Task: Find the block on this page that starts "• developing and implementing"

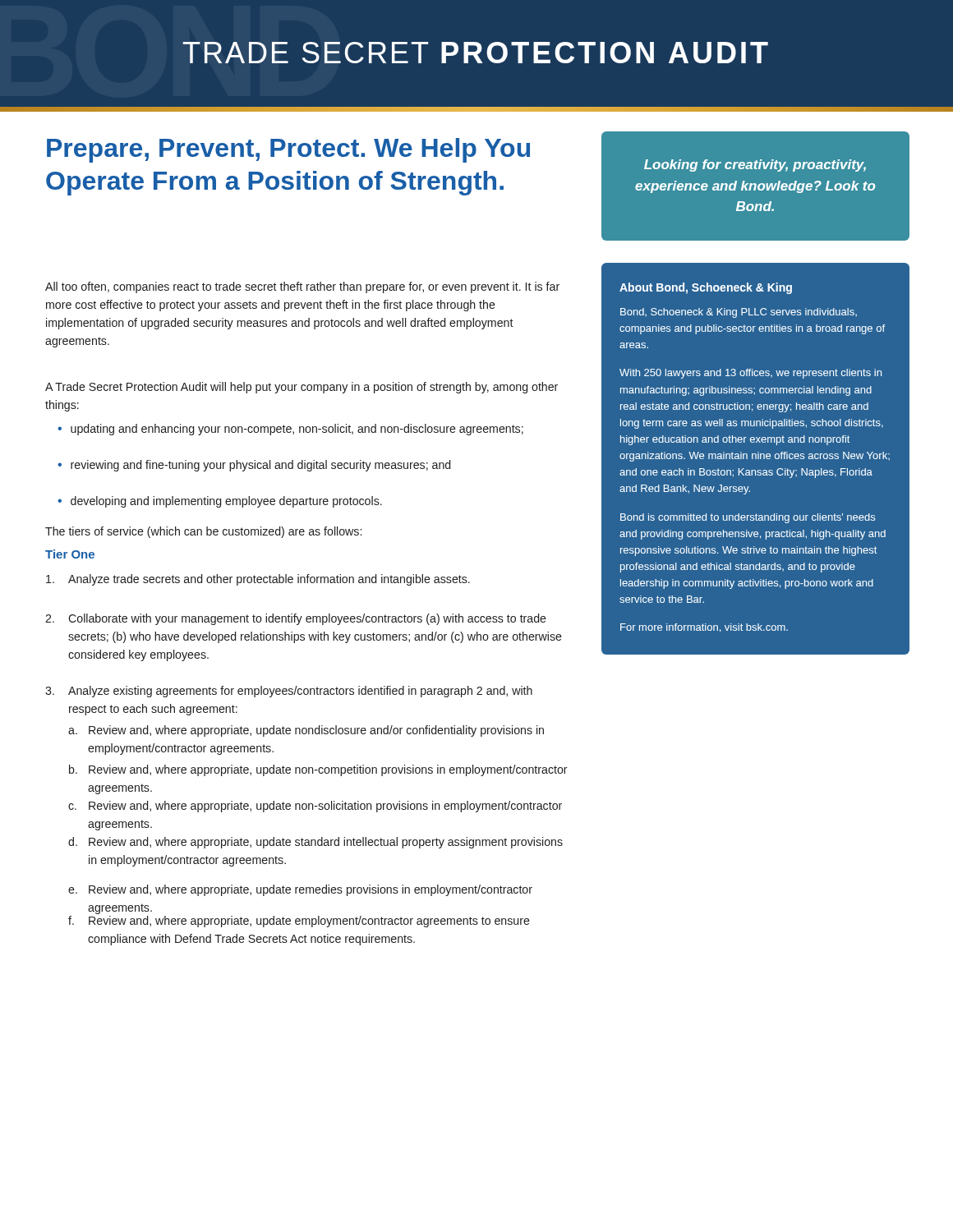Action: (220, 501)
